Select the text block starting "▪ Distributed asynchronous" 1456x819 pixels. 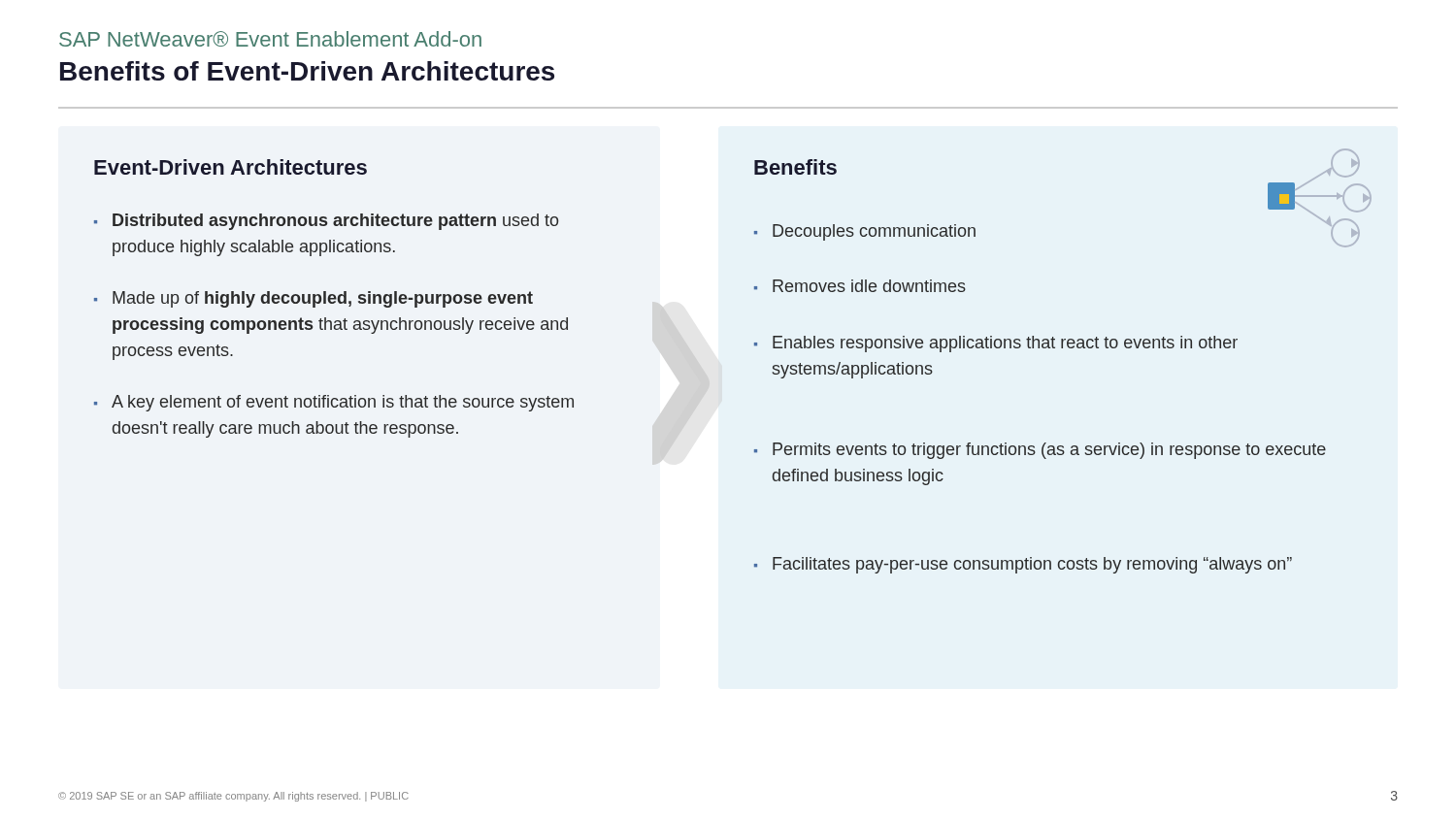(x=359, y=234)
